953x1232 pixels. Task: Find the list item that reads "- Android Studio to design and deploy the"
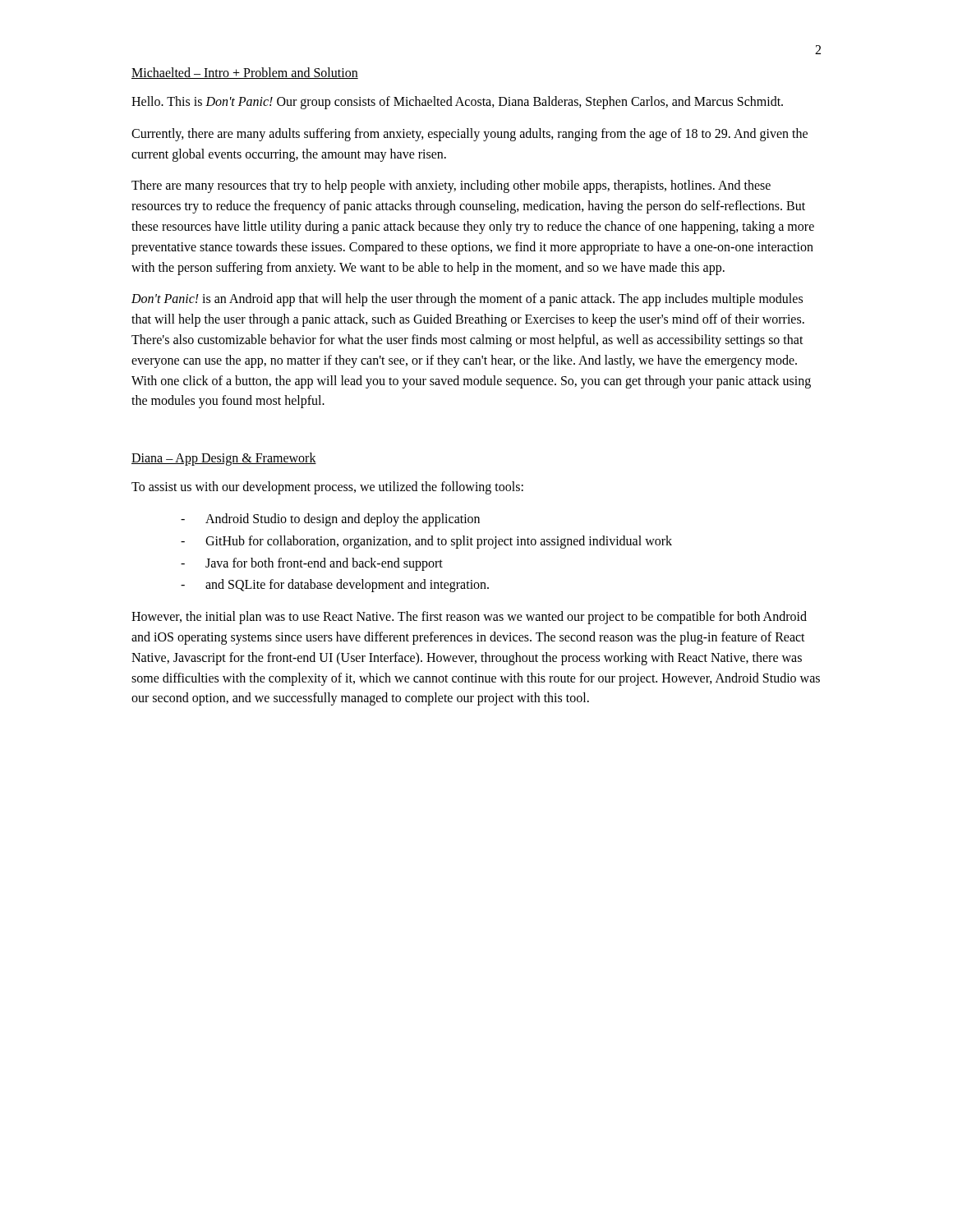[x=331, y=519]
